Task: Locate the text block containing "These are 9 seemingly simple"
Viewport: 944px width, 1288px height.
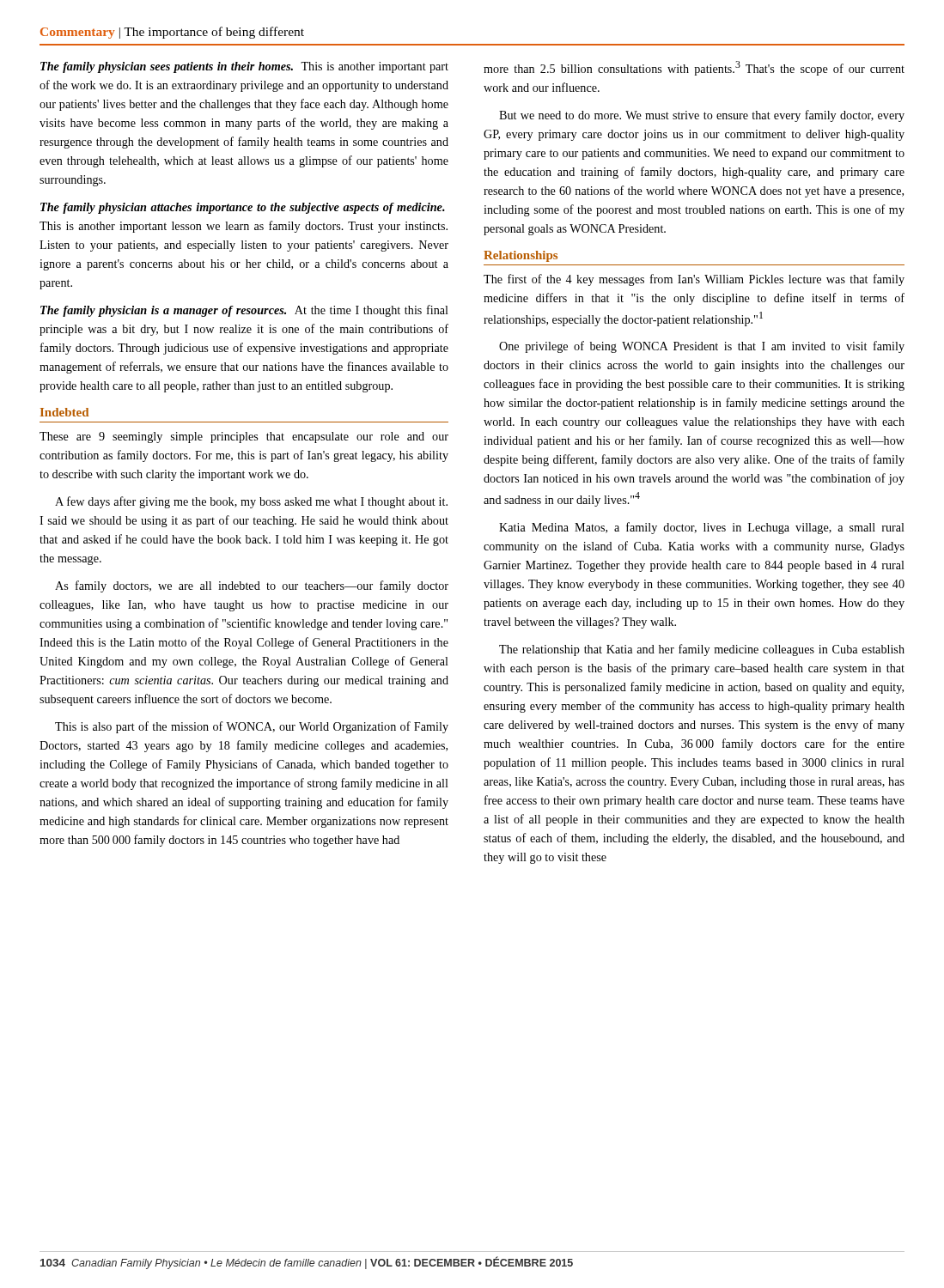Action: click(x=244, y=638)
